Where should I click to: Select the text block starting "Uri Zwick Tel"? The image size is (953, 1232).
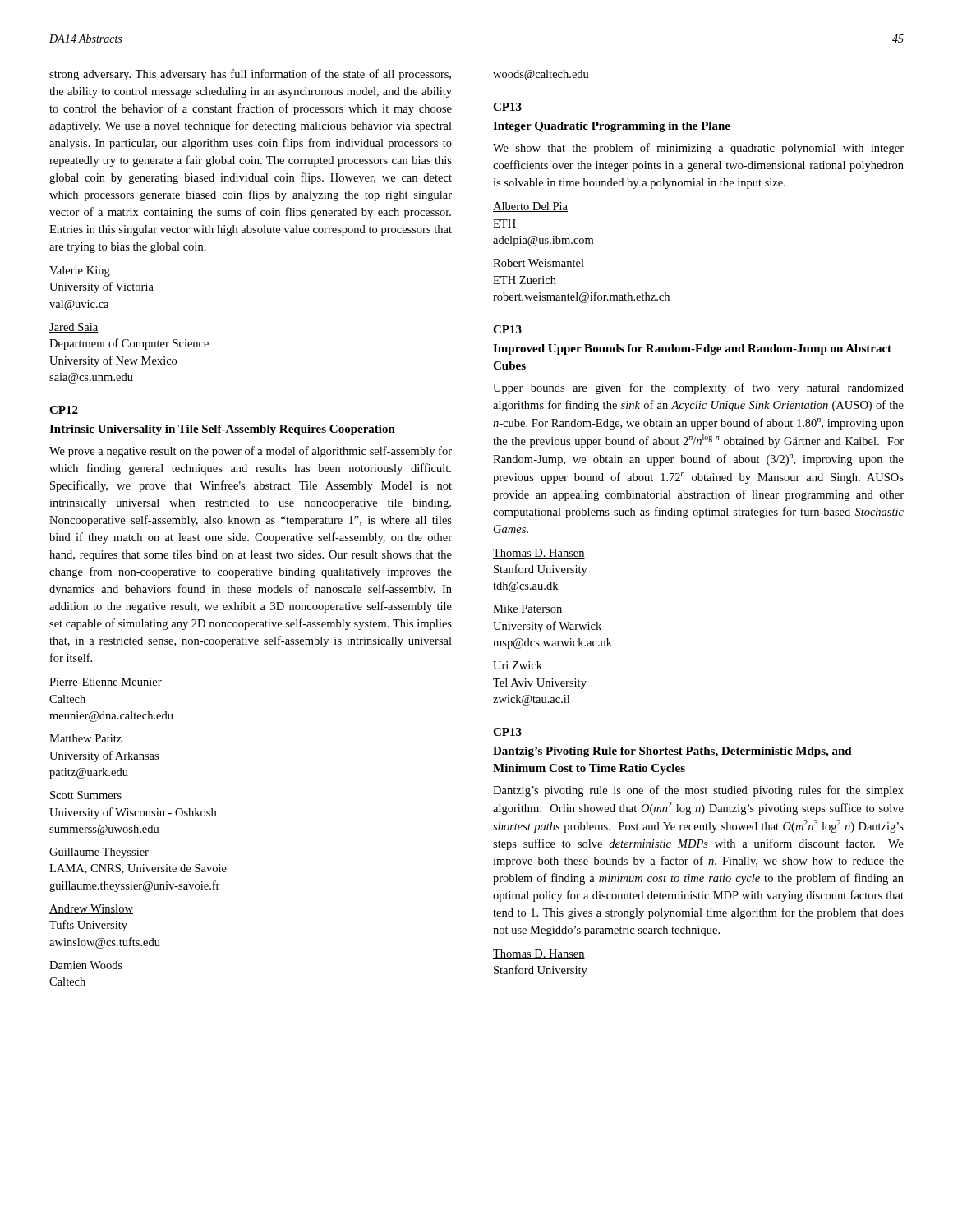pos(540,682)
